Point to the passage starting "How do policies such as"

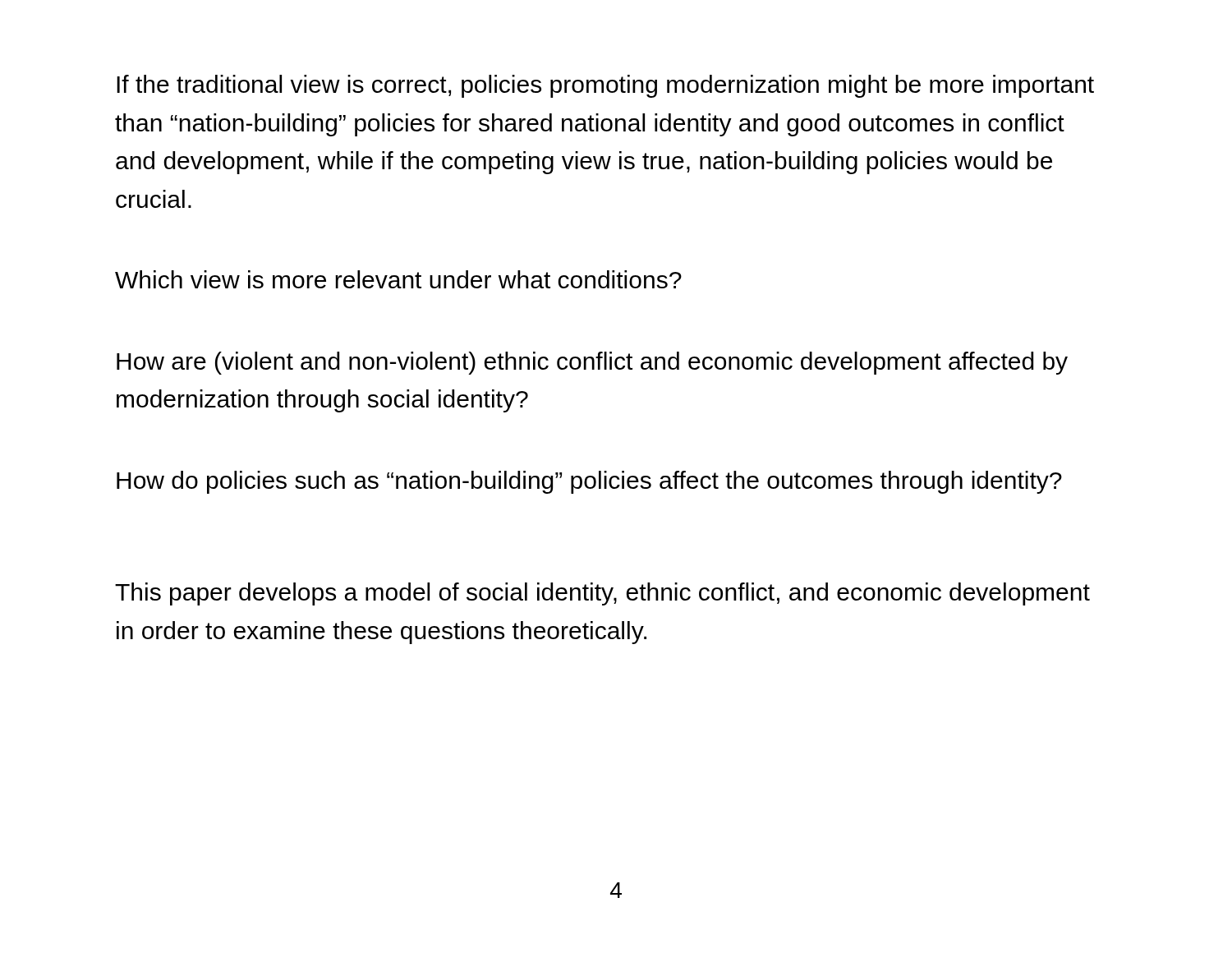point(589,480)
